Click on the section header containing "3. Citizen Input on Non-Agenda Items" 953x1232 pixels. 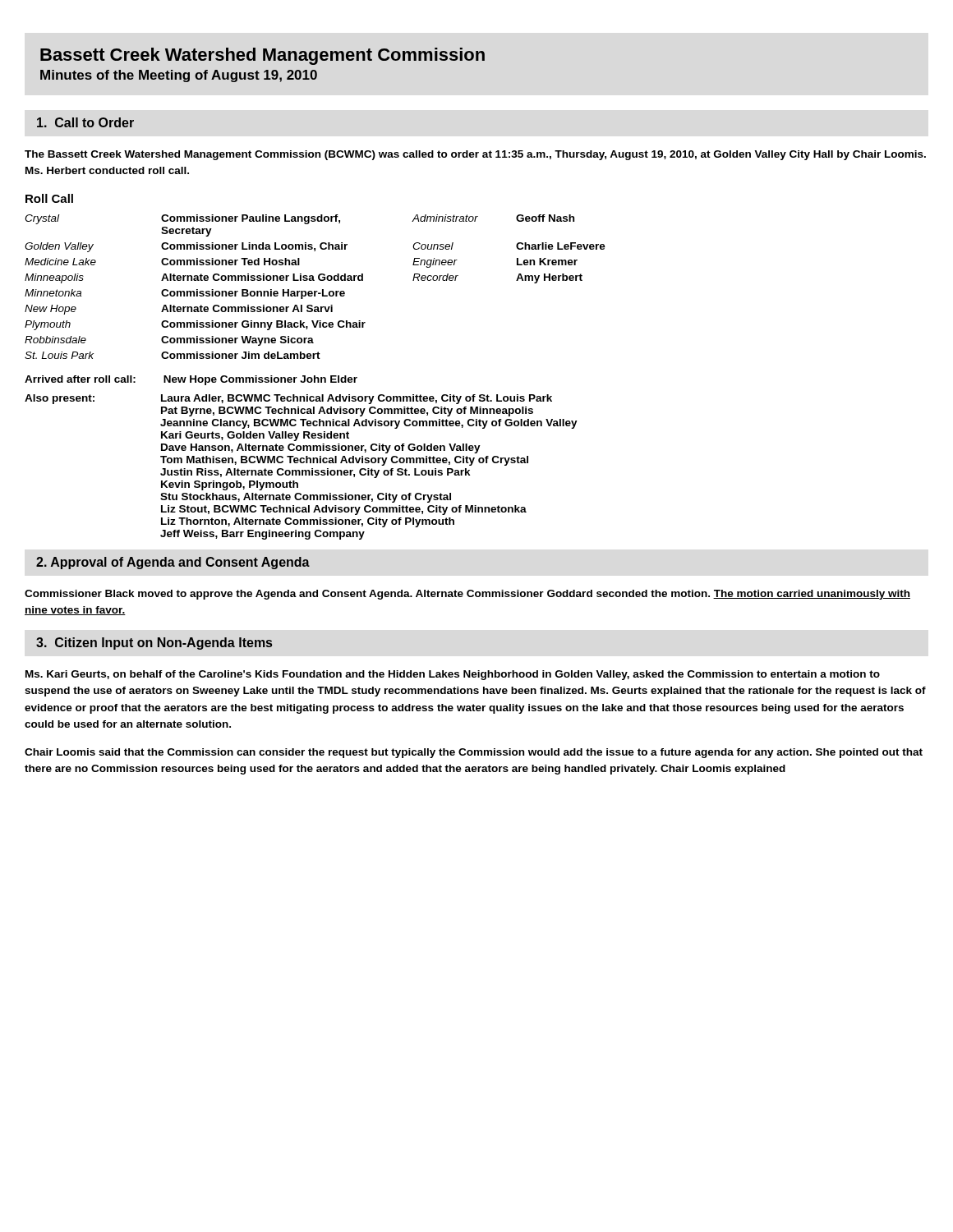tap(154, 643)
